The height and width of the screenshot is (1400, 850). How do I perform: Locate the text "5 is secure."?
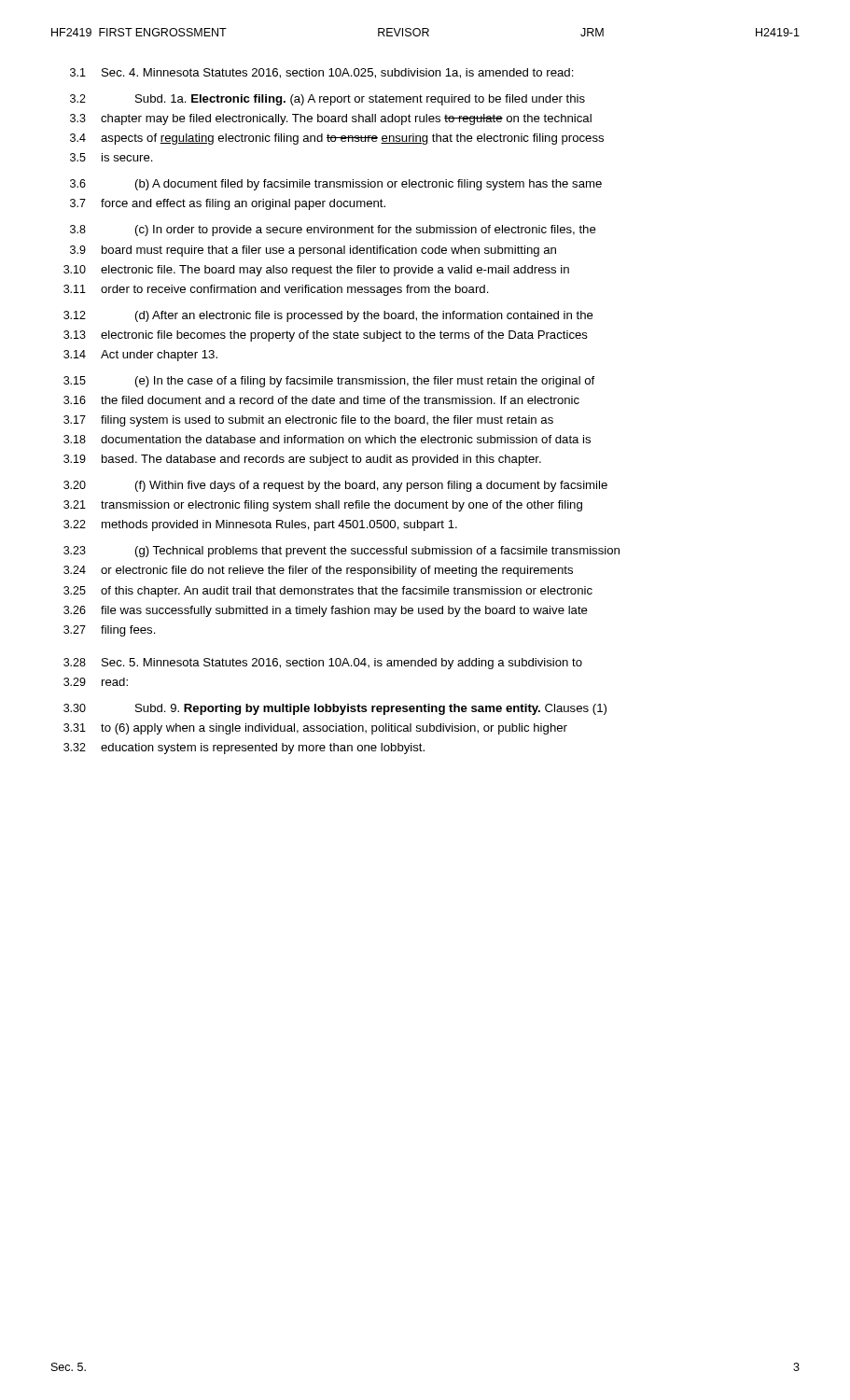click(x=111, y=157)
